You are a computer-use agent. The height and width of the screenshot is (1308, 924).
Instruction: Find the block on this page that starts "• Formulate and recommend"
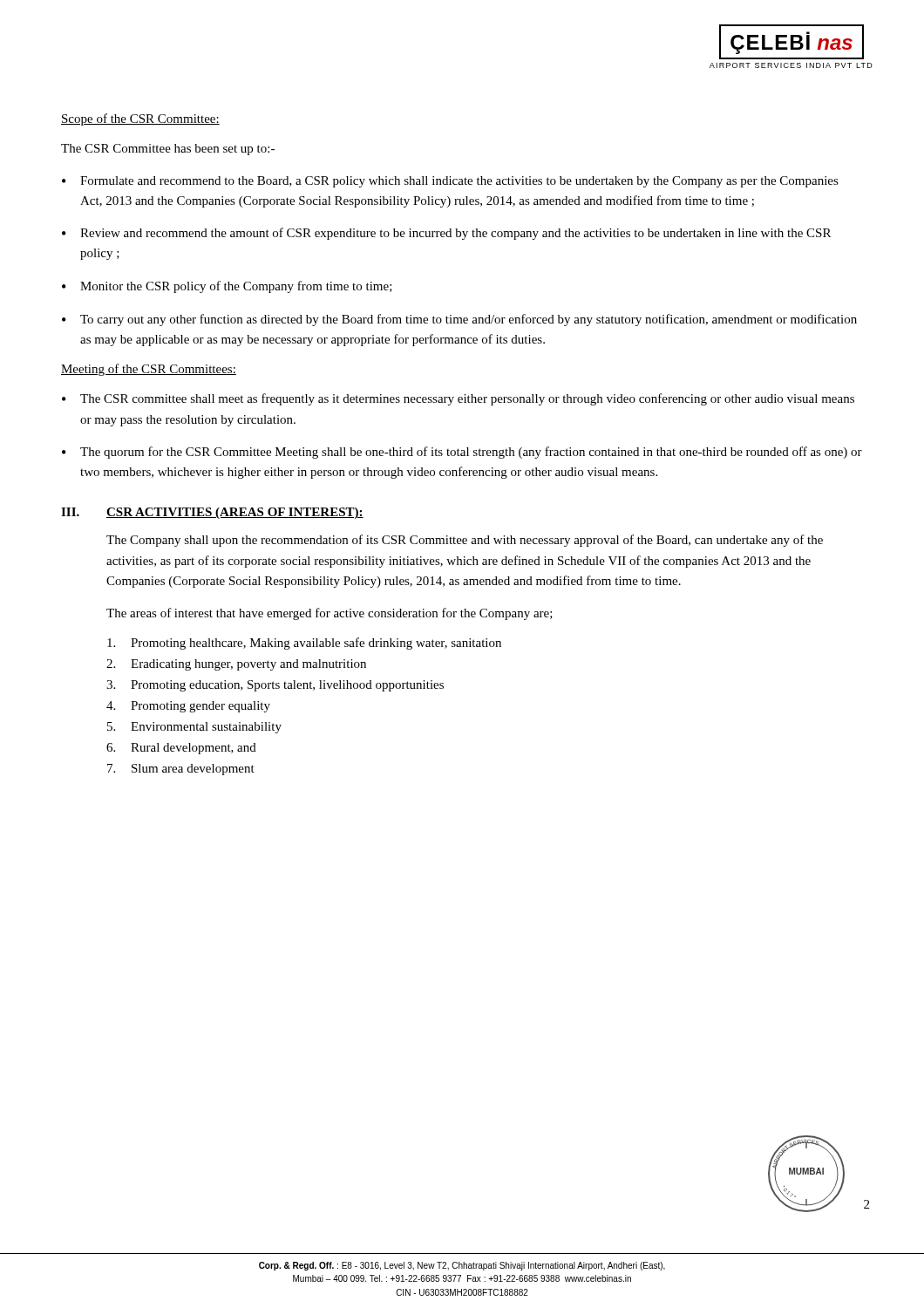[x=462, y=191]
